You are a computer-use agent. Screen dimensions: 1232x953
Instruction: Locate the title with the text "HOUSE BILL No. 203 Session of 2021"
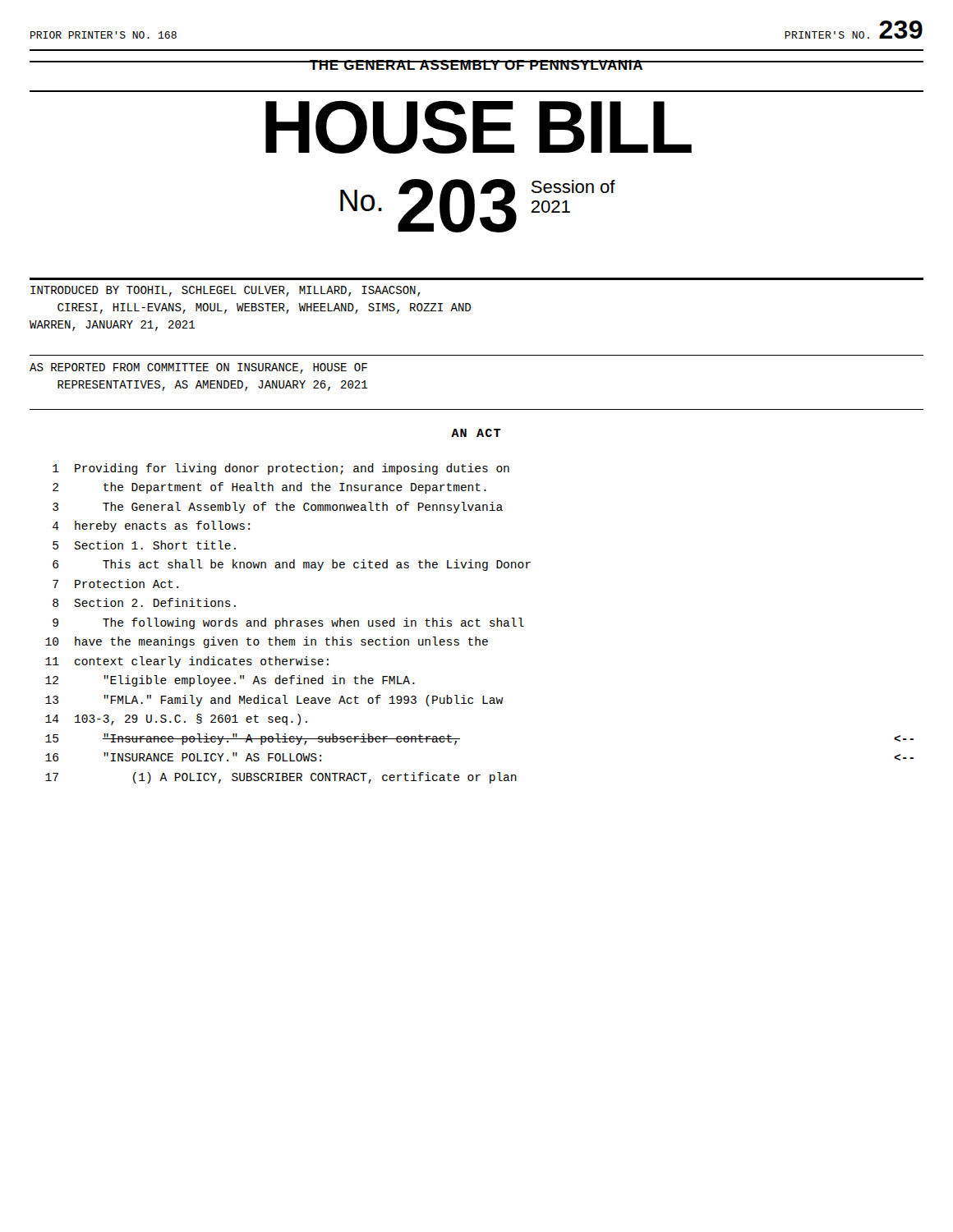tap(476, 167)
